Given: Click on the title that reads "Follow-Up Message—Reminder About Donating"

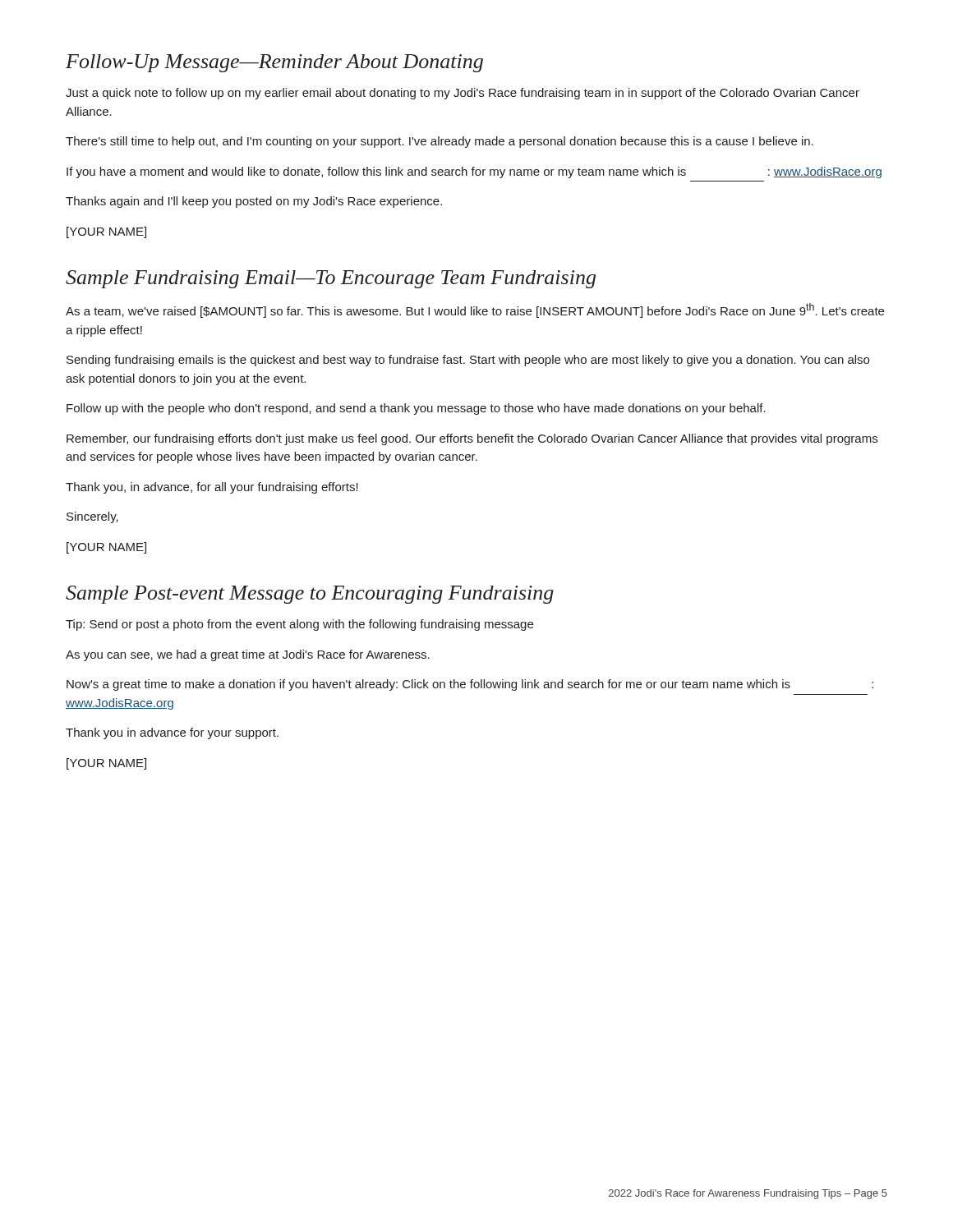Looking at the screenshot, I should coord(476,62).
